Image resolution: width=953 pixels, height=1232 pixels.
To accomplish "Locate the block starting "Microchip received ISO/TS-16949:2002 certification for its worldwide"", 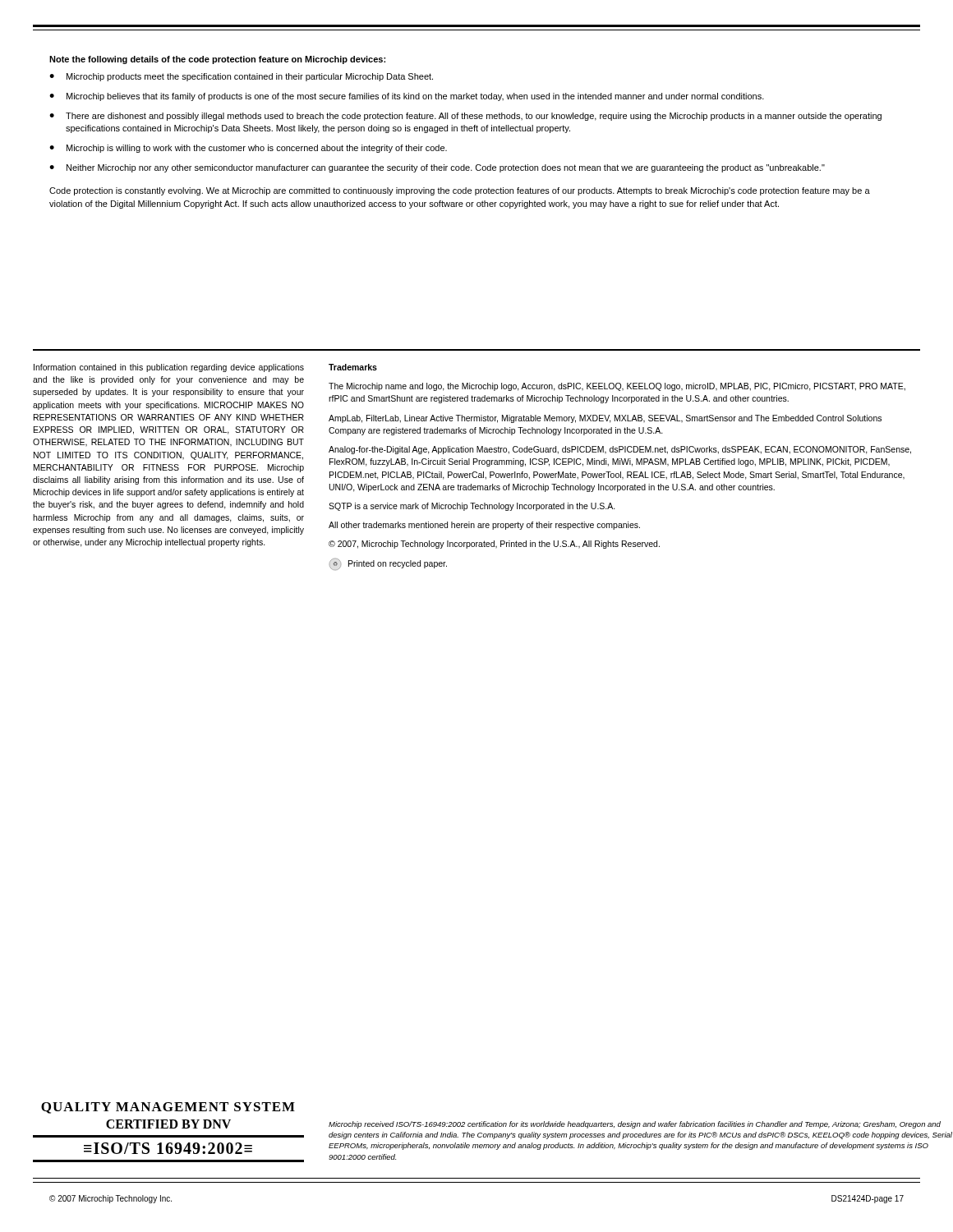I will click(640, 1140).
